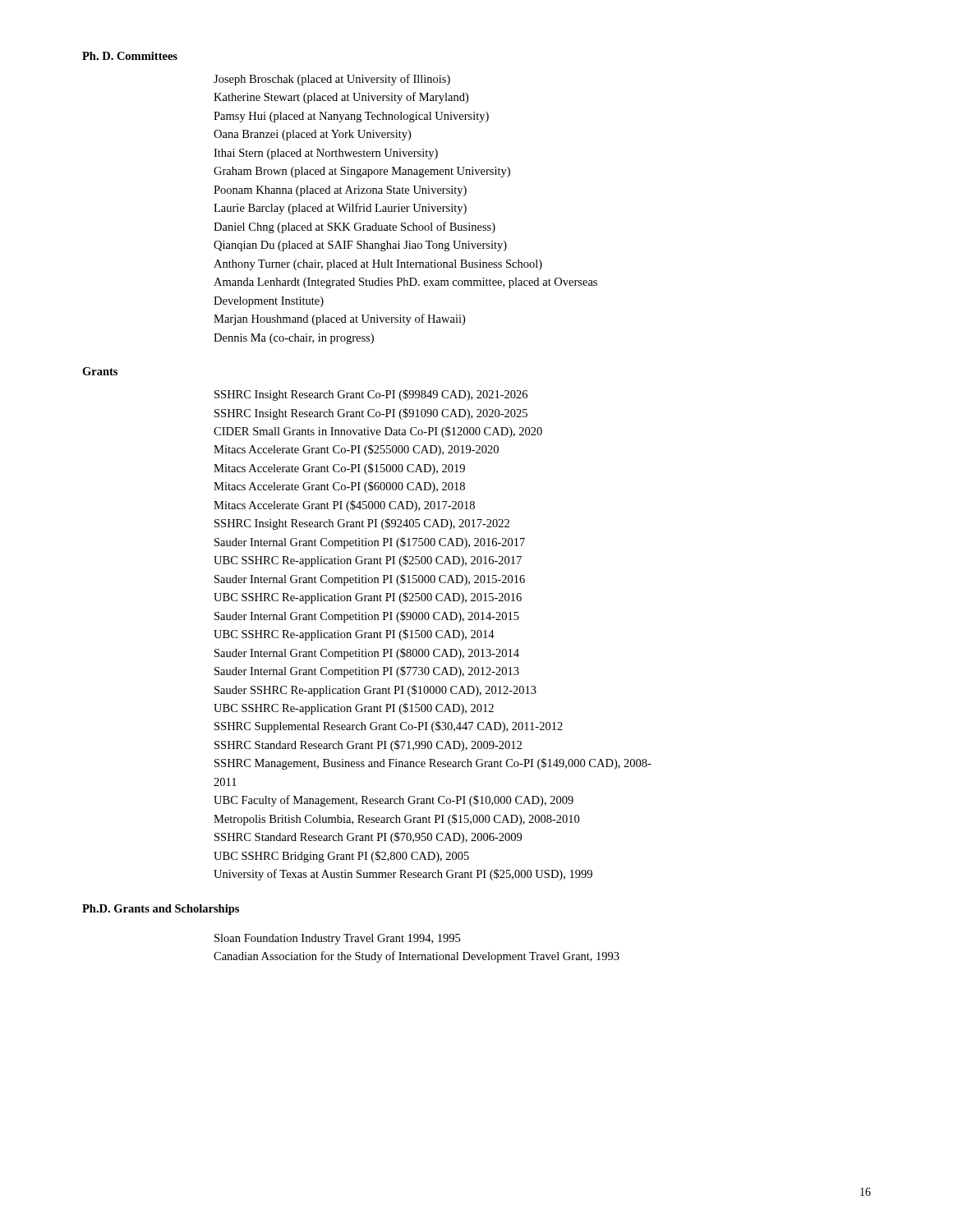The image size is (953, 1232).
Task: Point to the text starting "CIDER Small Grants in Innovative Data Co-PI"
Action: tap(378, 431)
